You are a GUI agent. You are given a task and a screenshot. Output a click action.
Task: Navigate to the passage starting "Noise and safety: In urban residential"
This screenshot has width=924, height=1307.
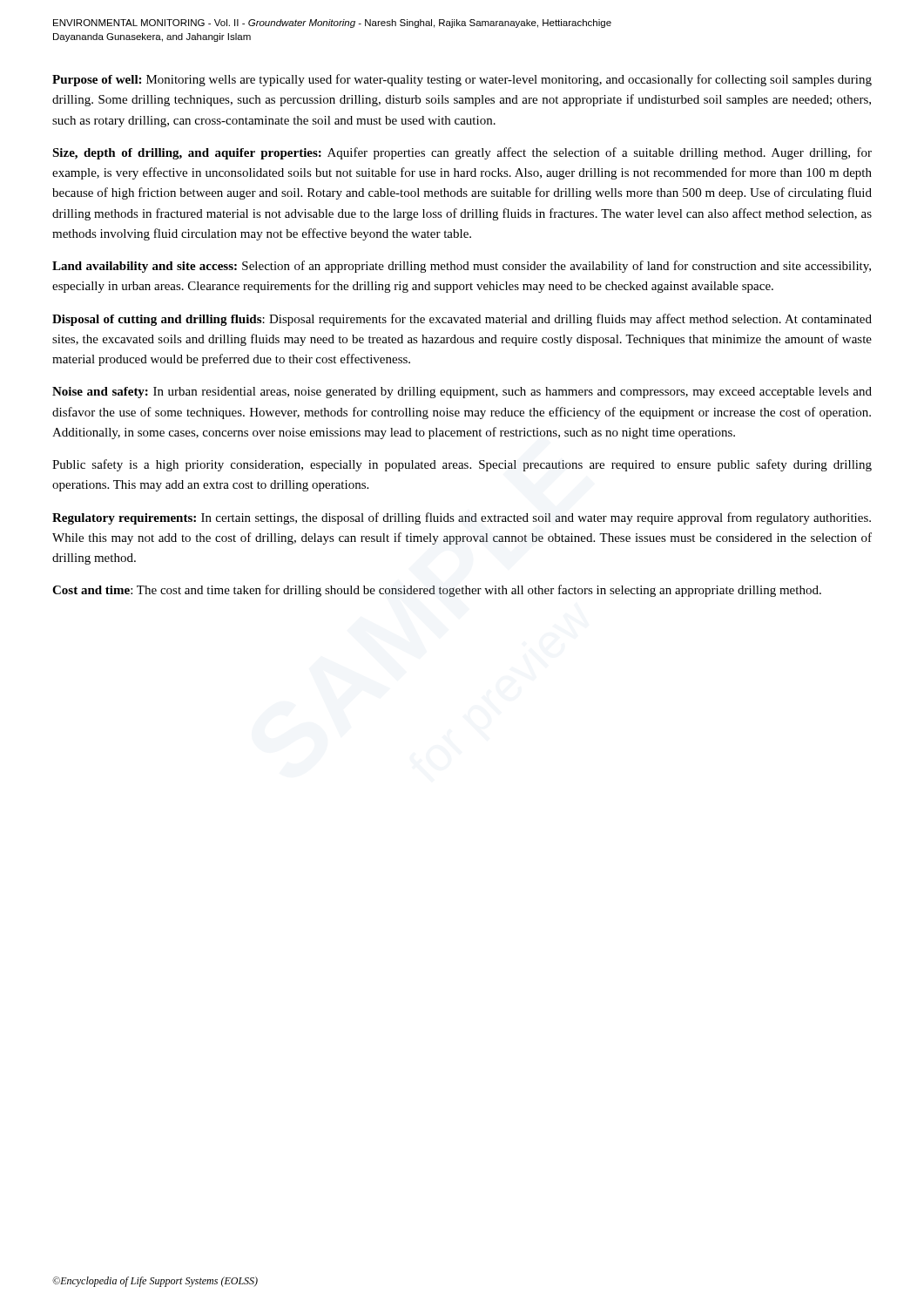[x=462, y=412]
